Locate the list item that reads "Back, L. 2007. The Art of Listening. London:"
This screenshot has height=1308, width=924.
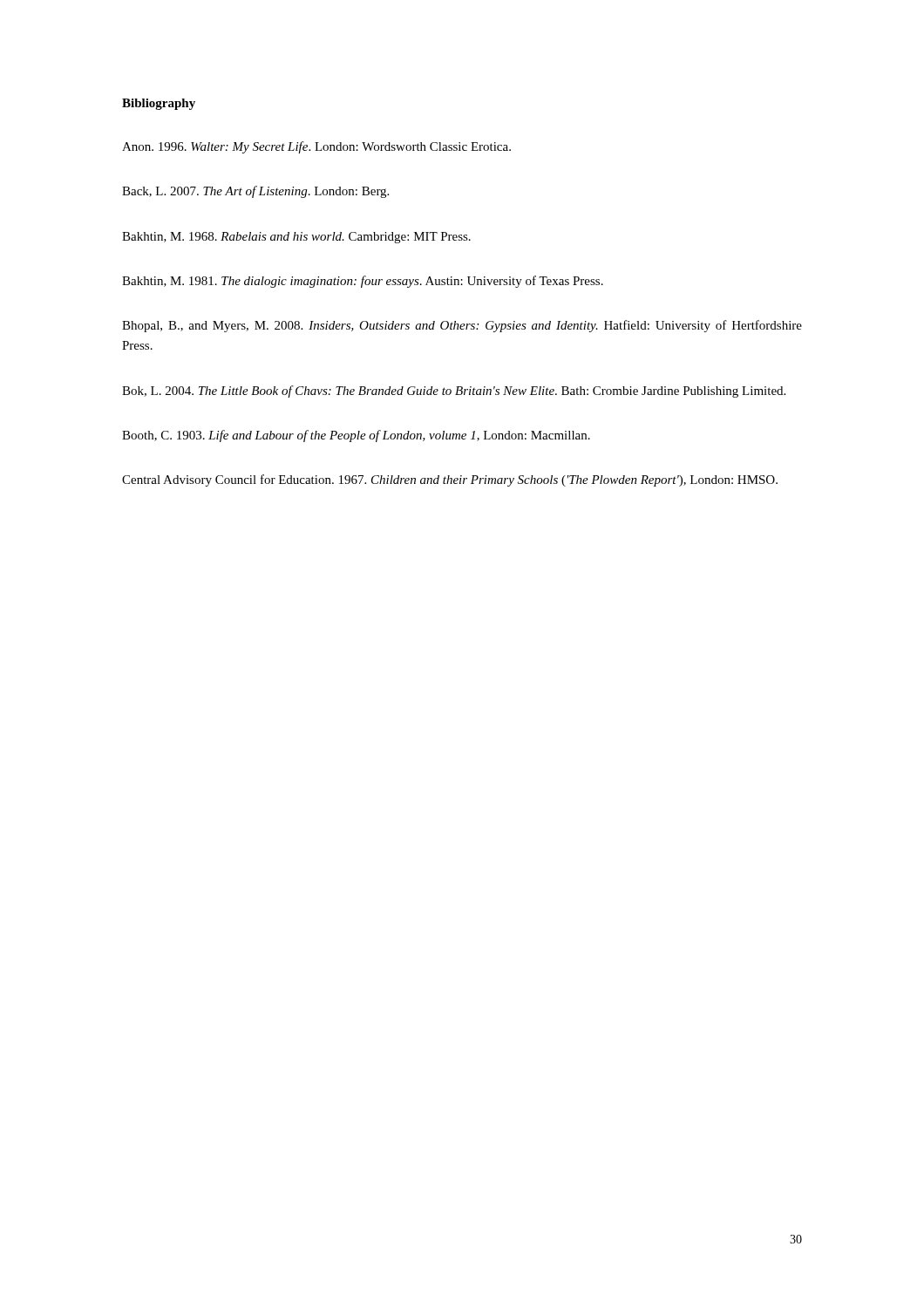(256, 191)
